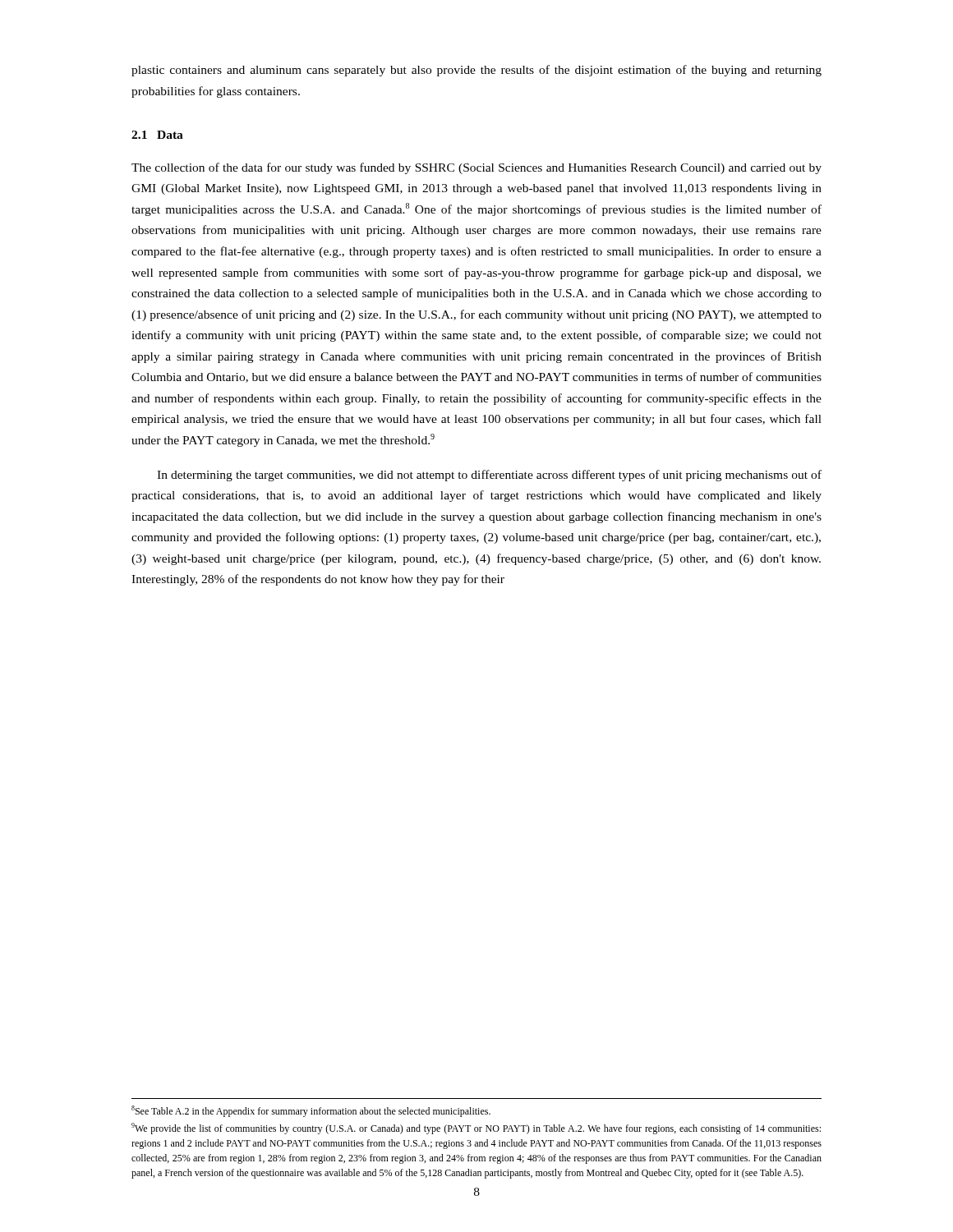The image size is (953, 1232).
Task: Locate the passage starting "2.1 Data"
Action: point(157,134)
